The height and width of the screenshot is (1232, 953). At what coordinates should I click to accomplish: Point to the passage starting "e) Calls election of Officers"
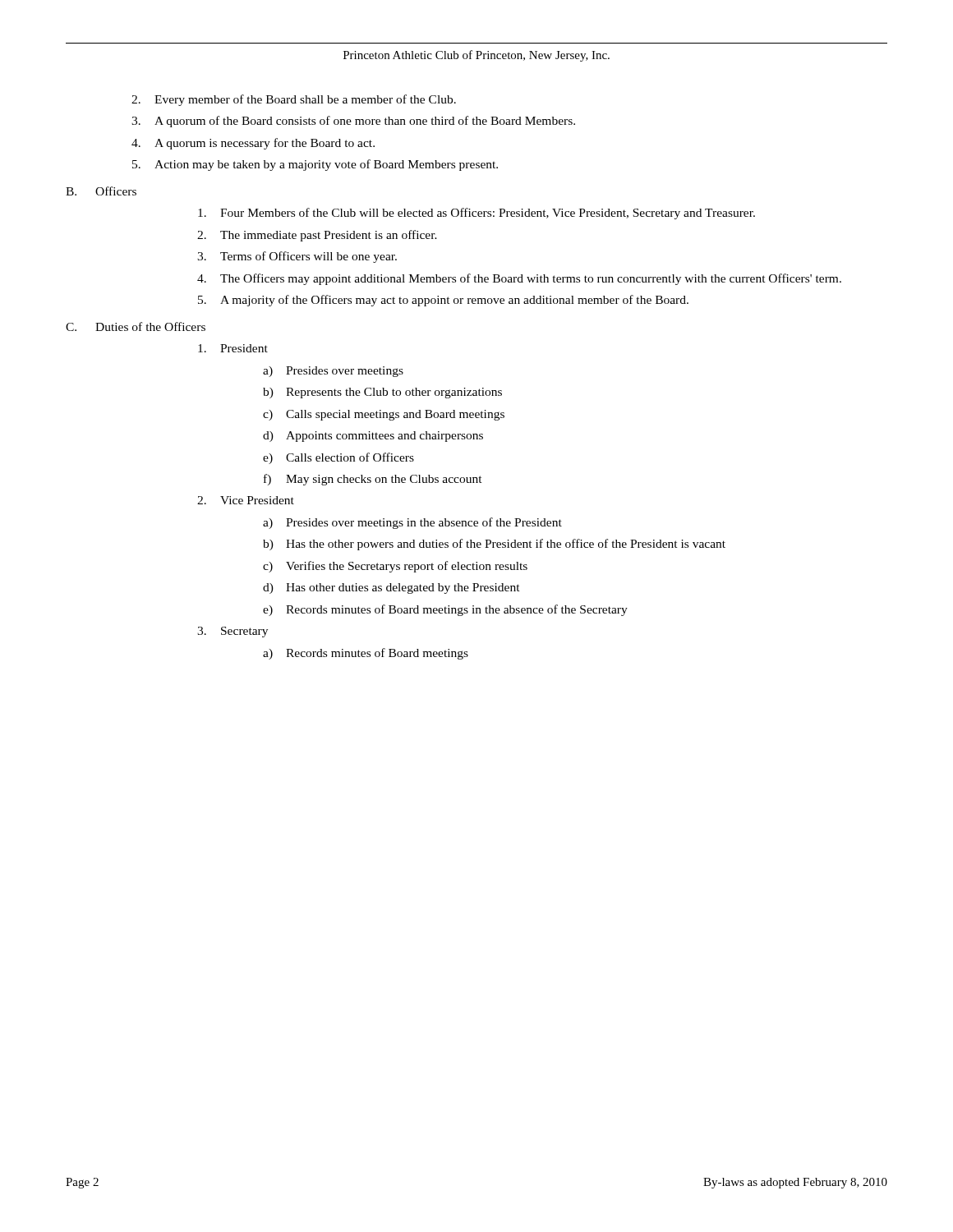(339, 457)
